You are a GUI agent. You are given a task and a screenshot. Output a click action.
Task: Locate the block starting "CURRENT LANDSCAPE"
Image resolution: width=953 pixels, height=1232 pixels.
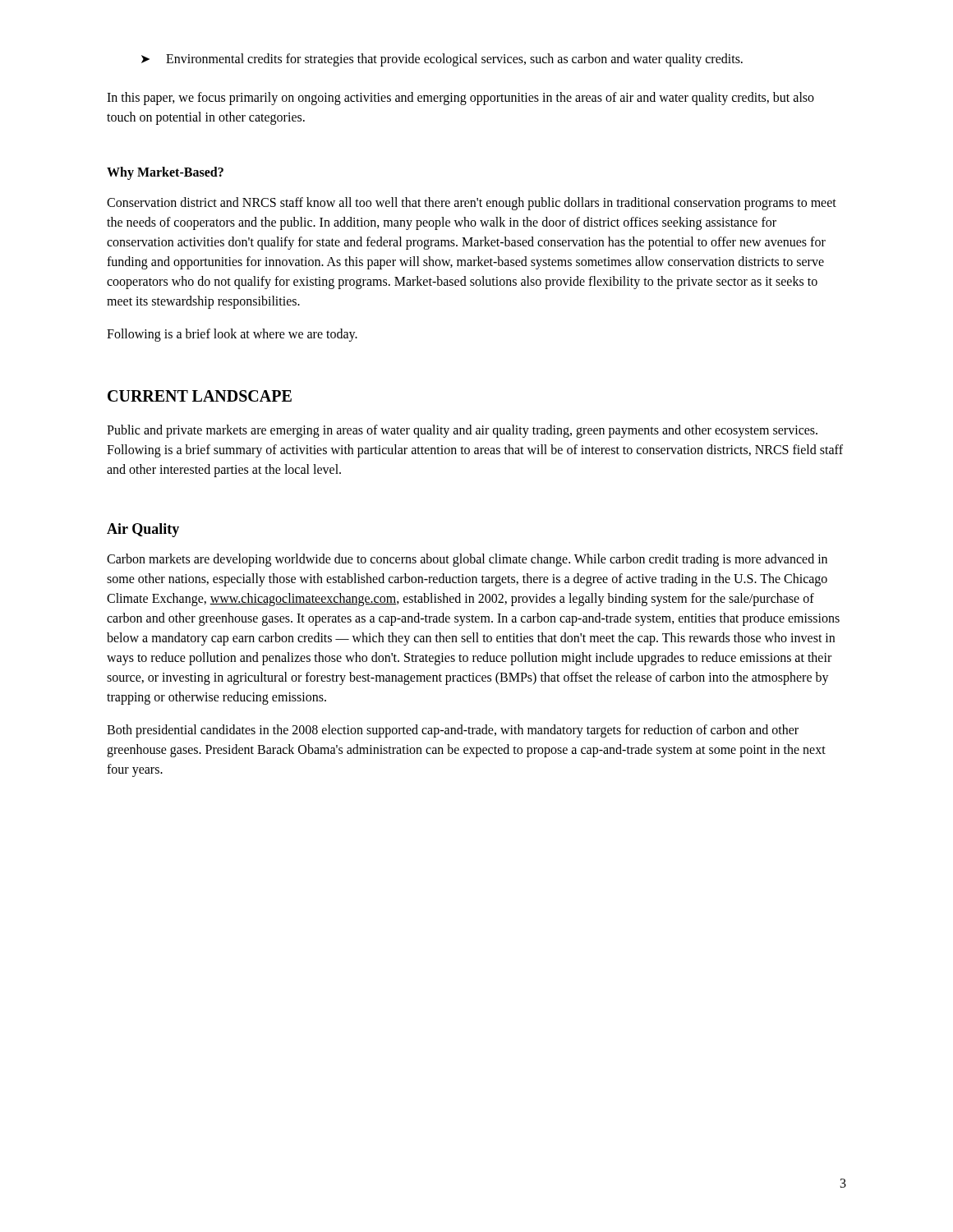200,396
